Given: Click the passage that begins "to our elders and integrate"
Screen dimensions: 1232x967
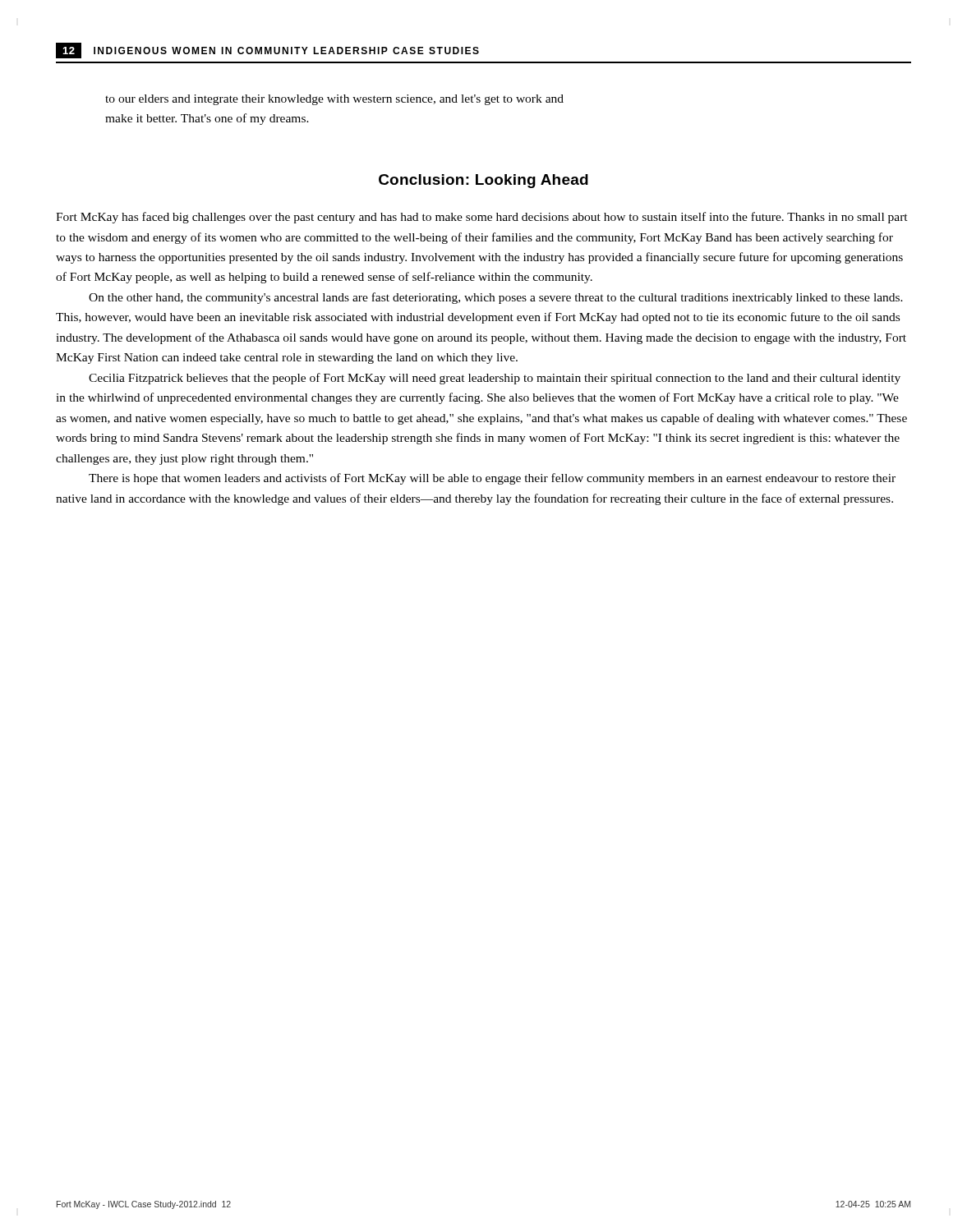Looking at the screenshot, I should tap(334, 108).
